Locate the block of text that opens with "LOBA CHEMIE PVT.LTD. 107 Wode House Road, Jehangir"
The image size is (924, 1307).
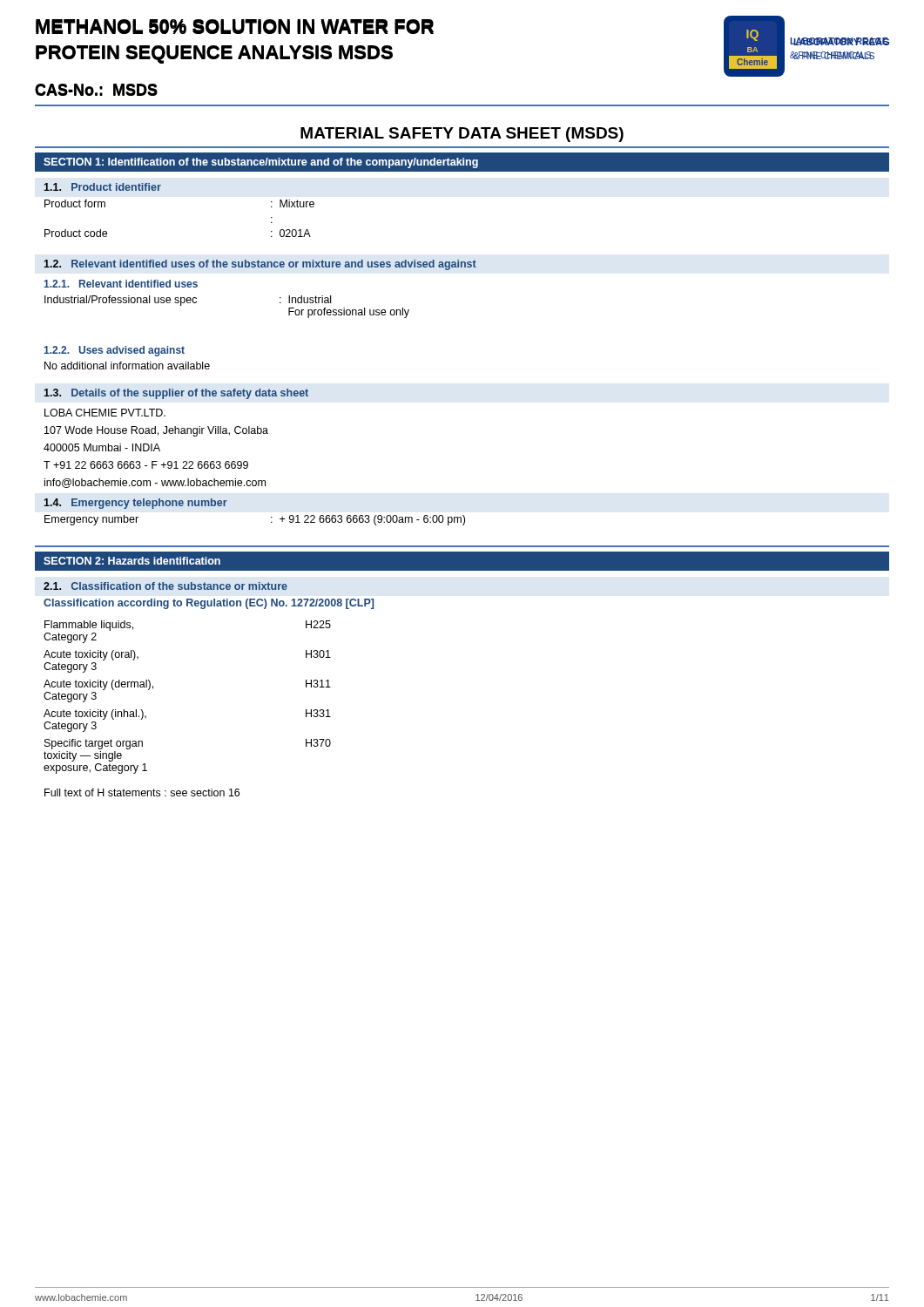(x=105, y=413)
